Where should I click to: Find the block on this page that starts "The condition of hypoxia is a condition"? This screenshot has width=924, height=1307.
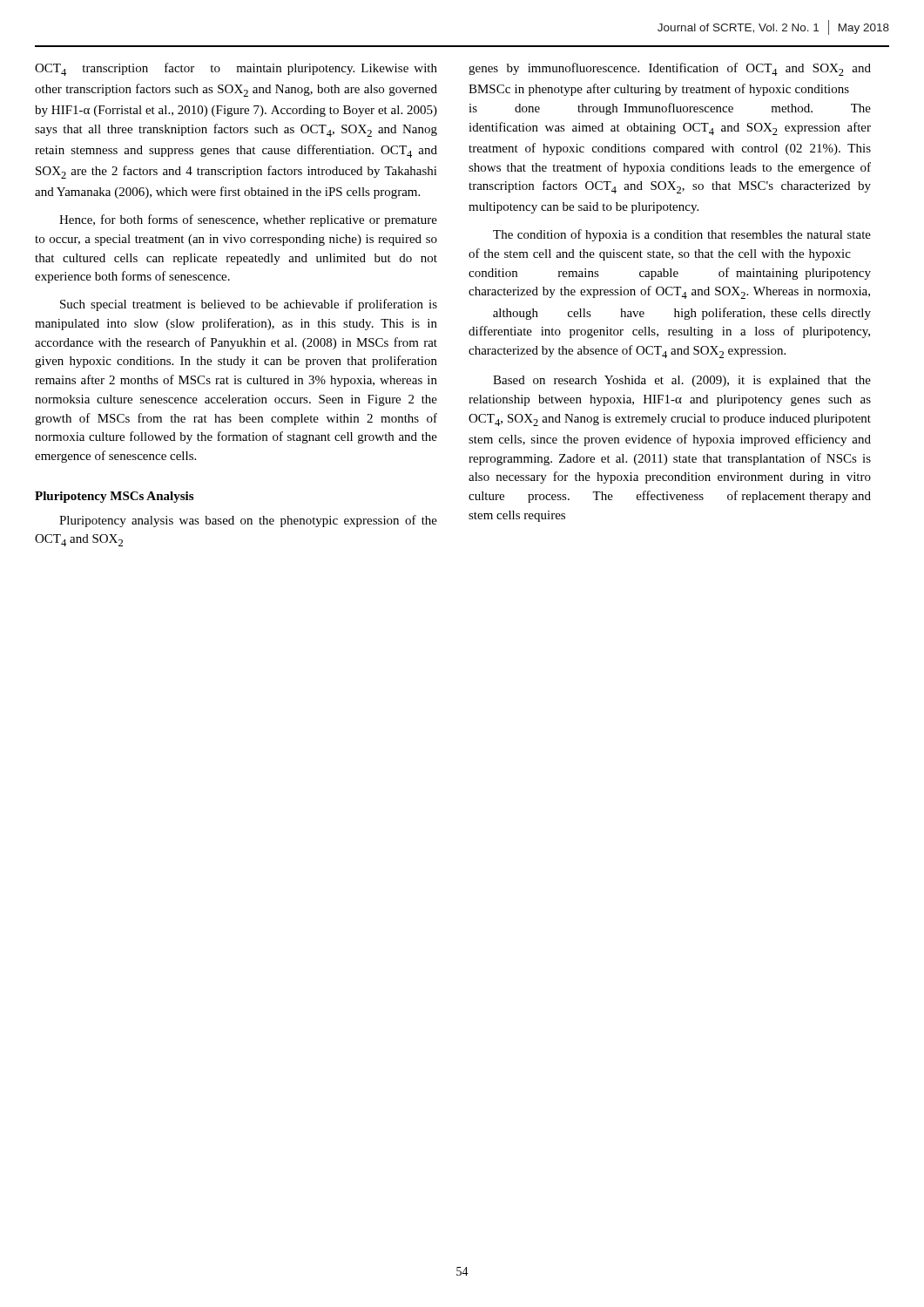pyautogui.click(x=670, y=294)
